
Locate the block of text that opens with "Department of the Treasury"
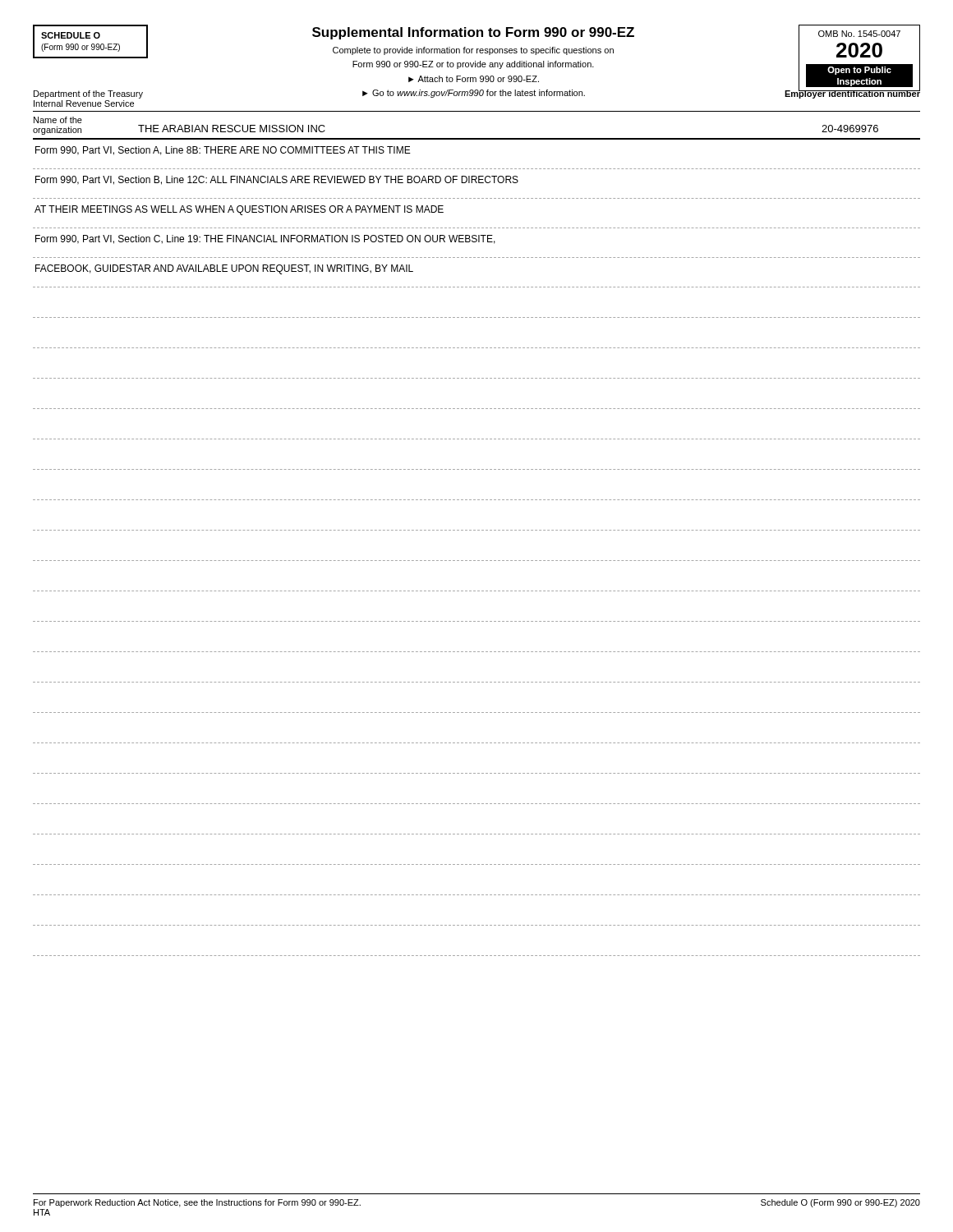[x=88, y=99]
